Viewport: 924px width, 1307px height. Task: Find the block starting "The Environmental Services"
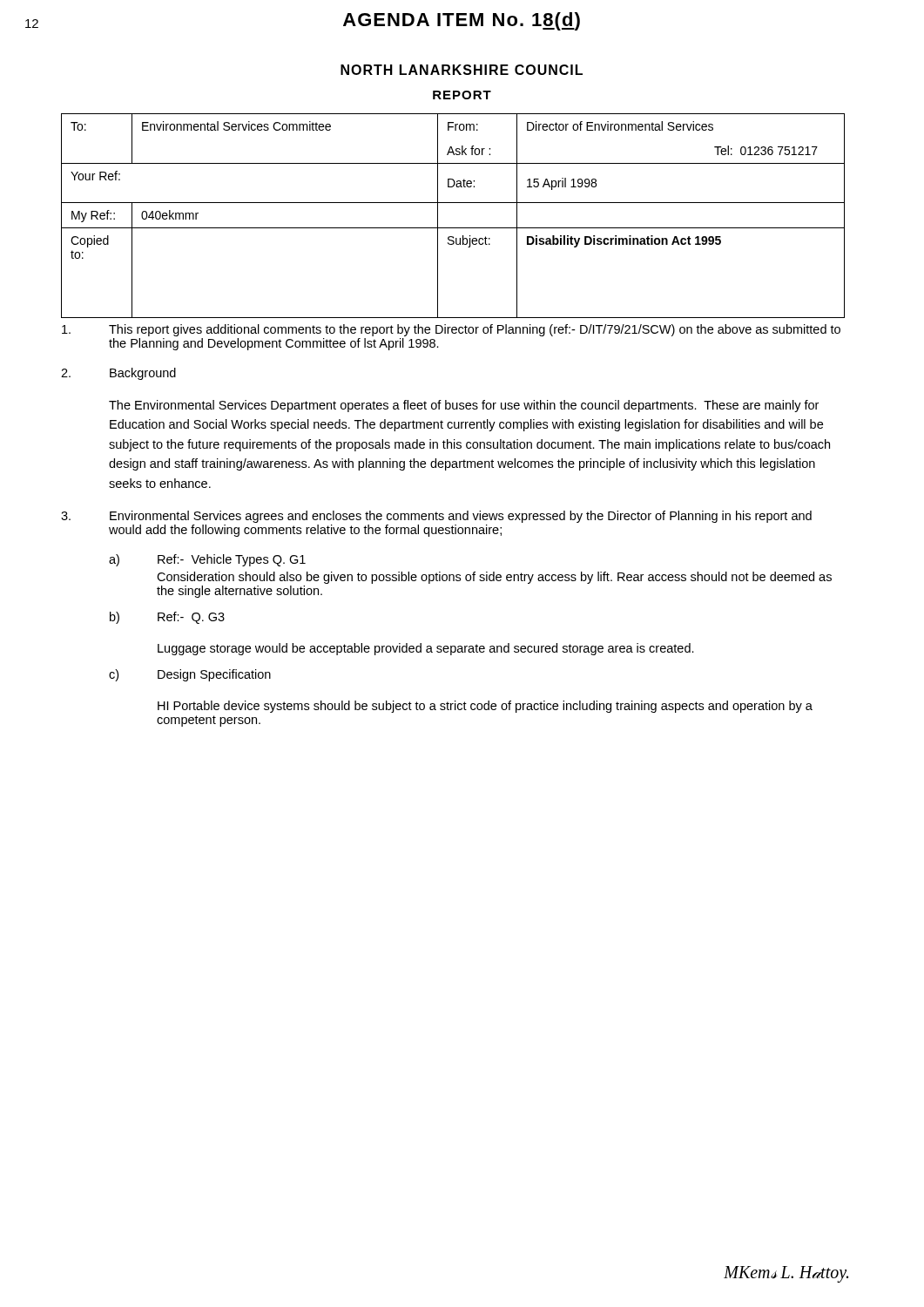pyautogui.click(x=470, y=444)
